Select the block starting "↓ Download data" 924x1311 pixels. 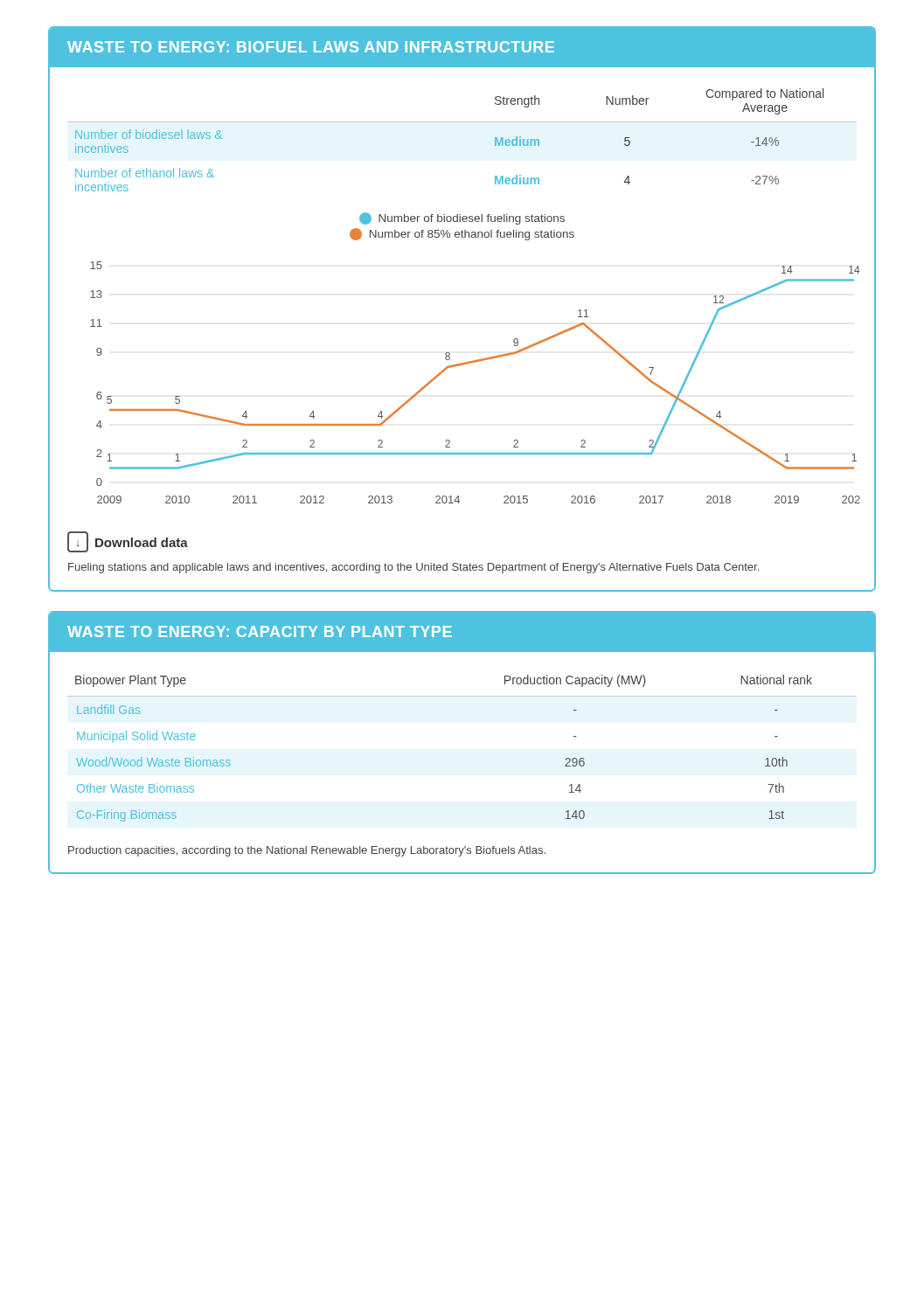pos(127,542)
